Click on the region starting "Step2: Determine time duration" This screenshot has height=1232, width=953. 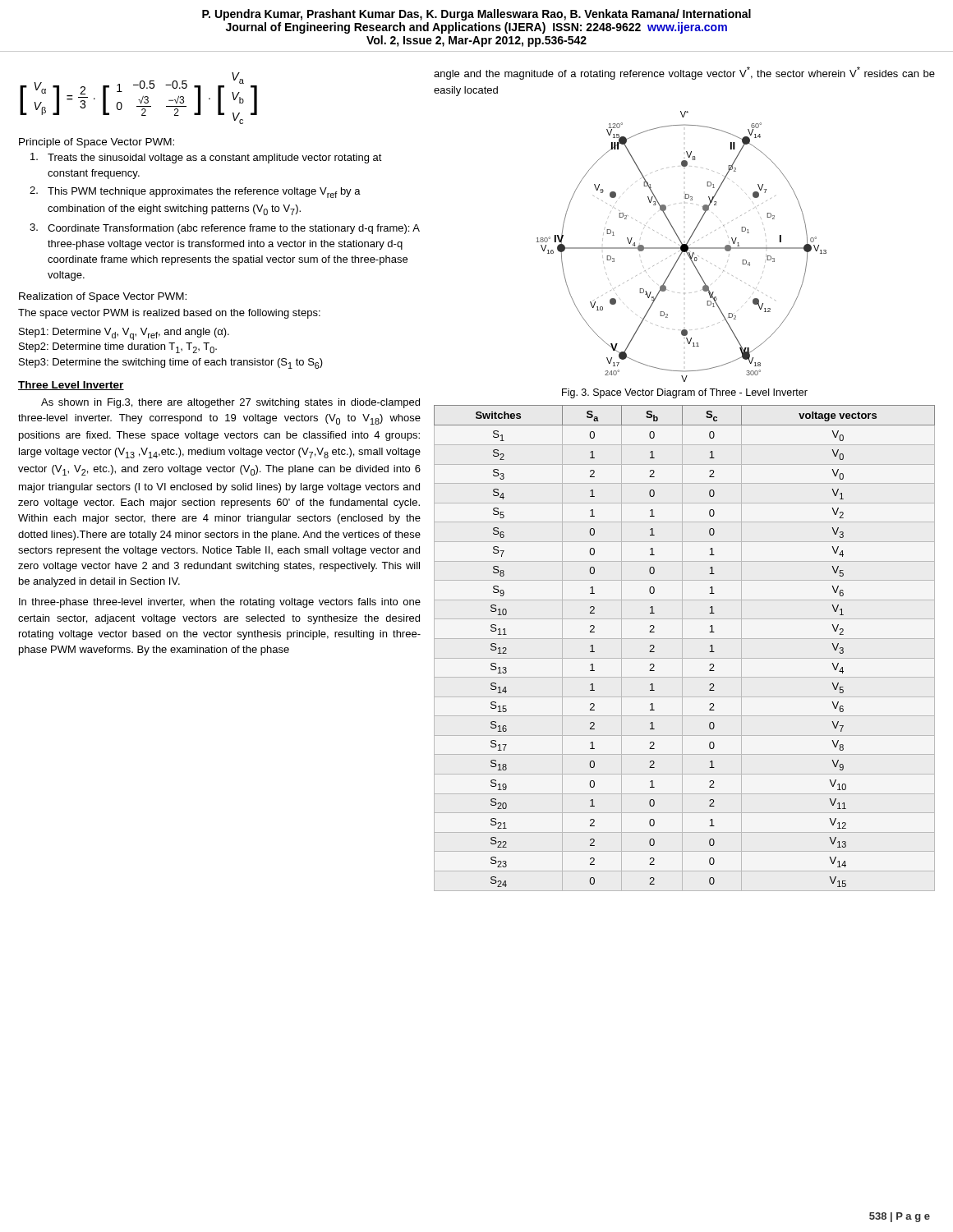(x=118, y=348)
